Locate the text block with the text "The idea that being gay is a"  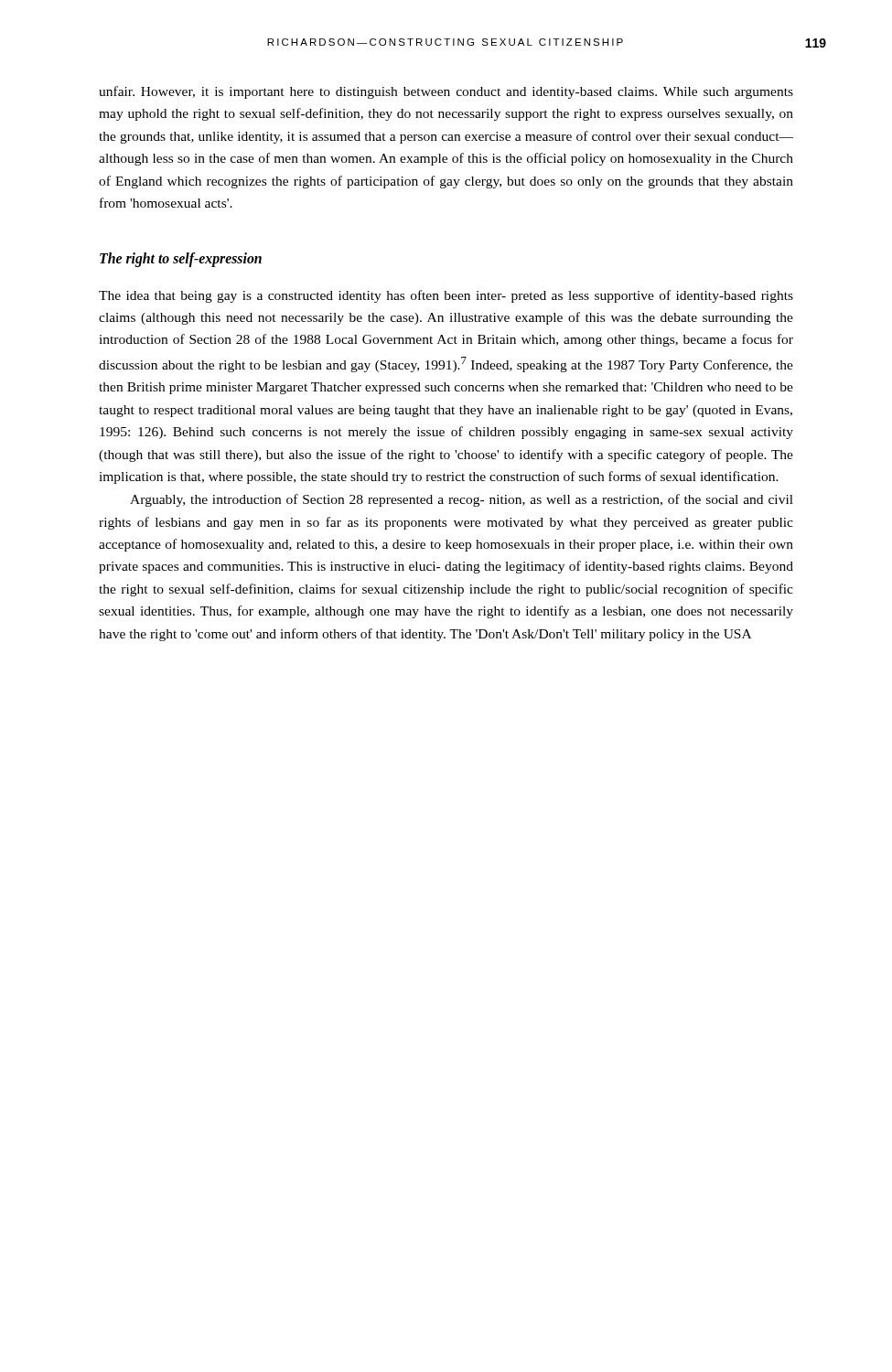click(x=446, y=464)
